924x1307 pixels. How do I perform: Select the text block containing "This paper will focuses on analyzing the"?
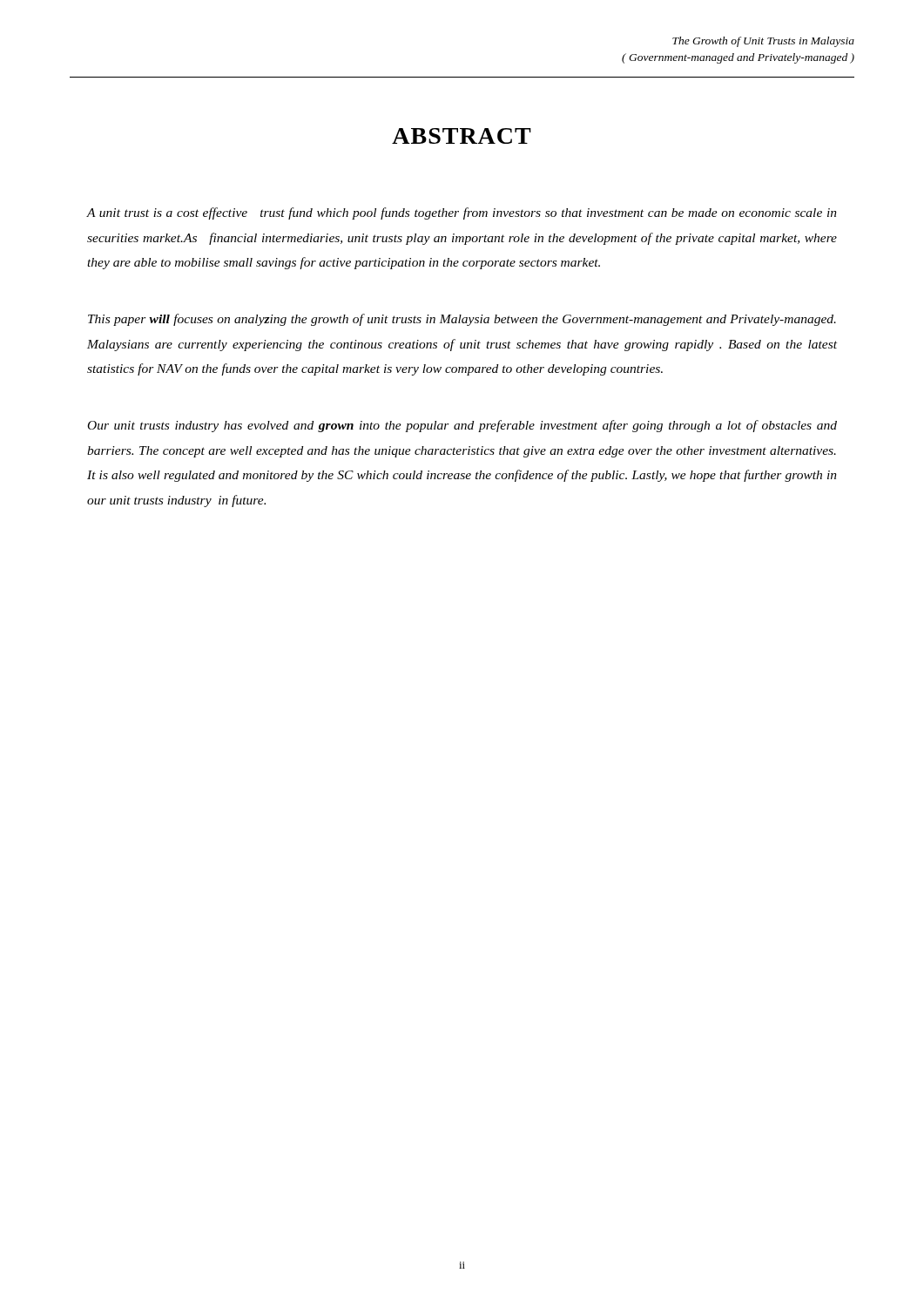(462, 344)
